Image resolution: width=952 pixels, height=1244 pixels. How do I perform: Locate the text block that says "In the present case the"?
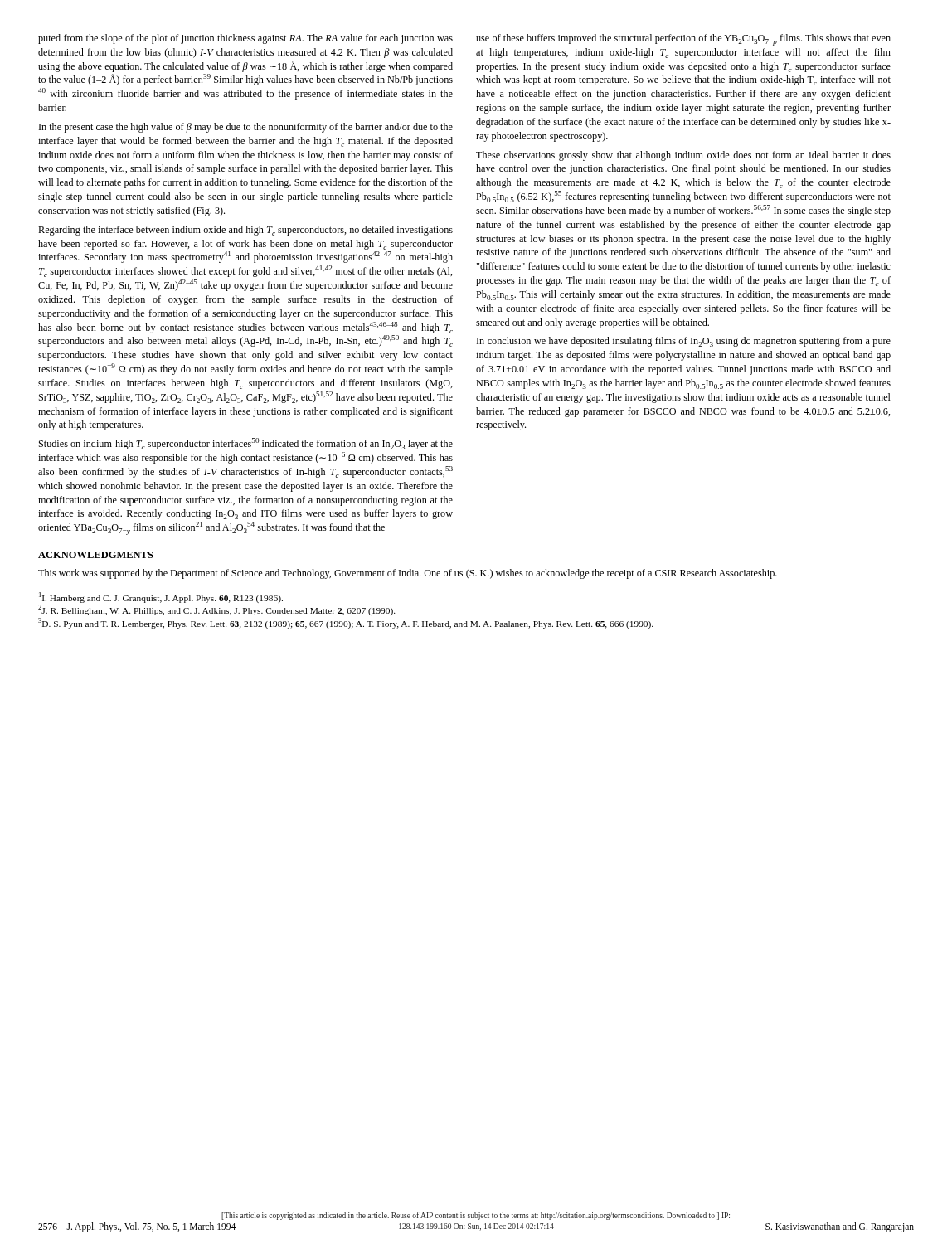[245, 169]
